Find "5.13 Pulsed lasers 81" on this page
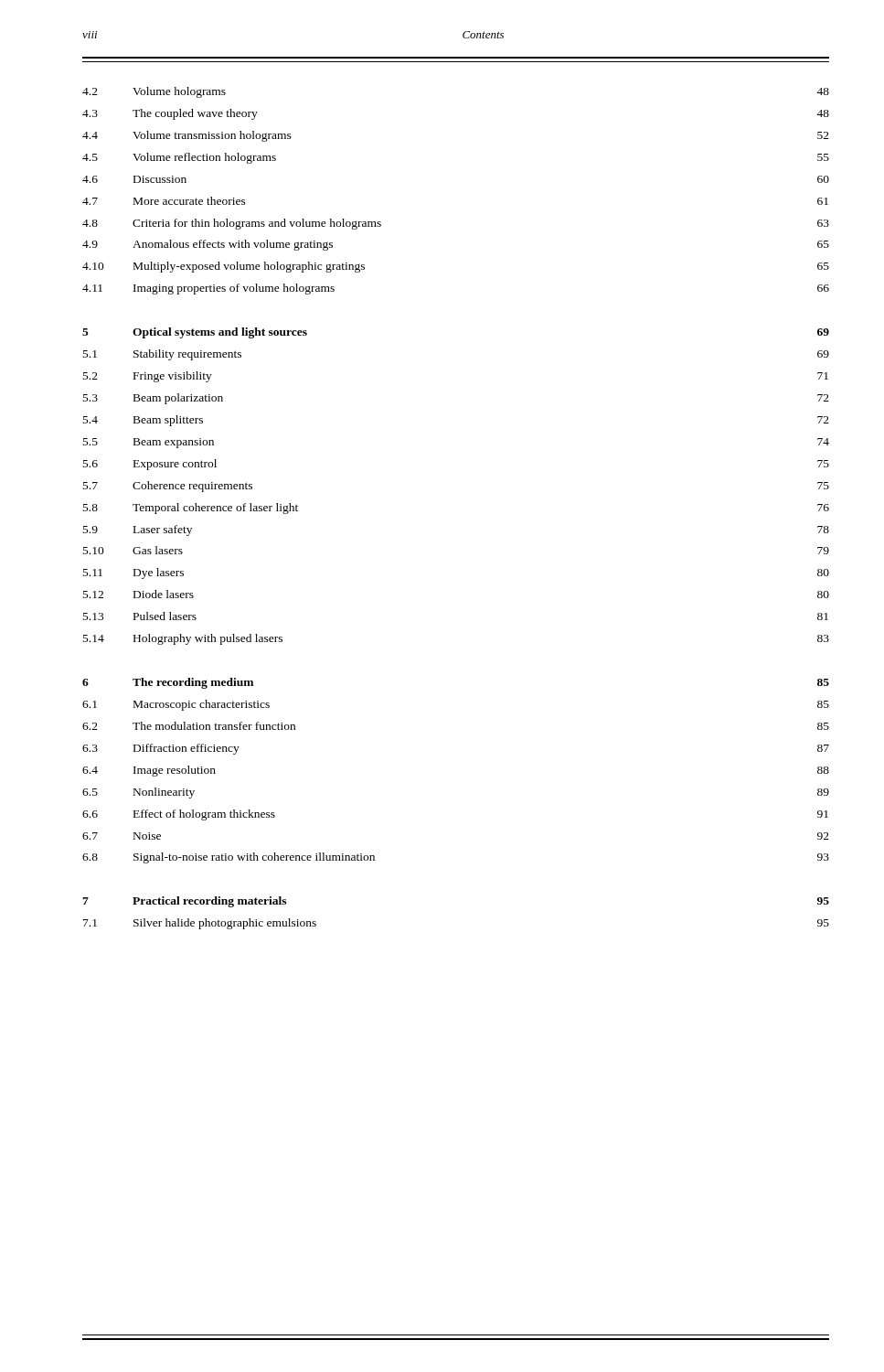Viewport: 884px width, 1372px height. pos(95,616)
